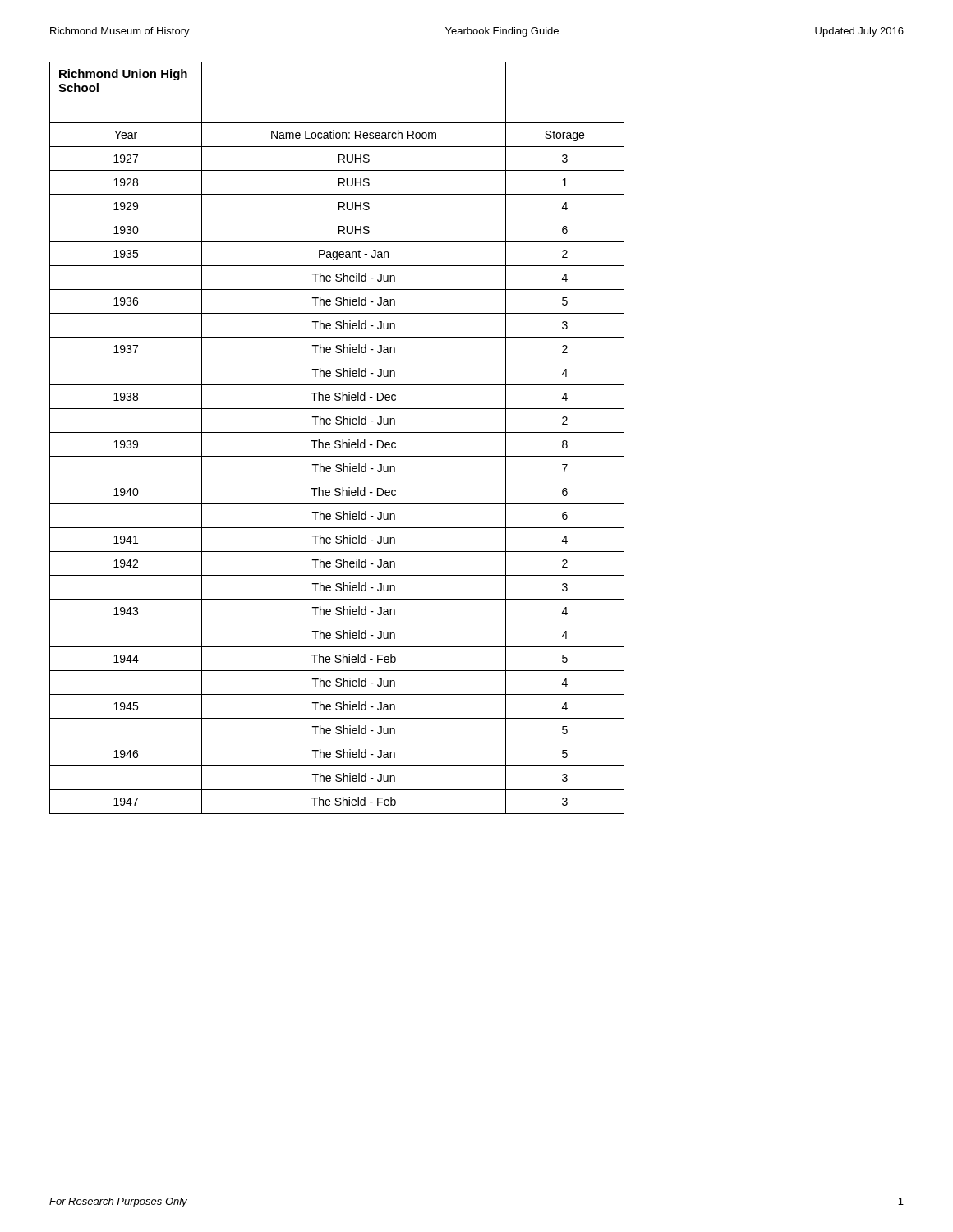This screenshot has width=953, height=1232.
Task: Locate the table with the text "The Shield - Jun"
Action: [337, 438]
